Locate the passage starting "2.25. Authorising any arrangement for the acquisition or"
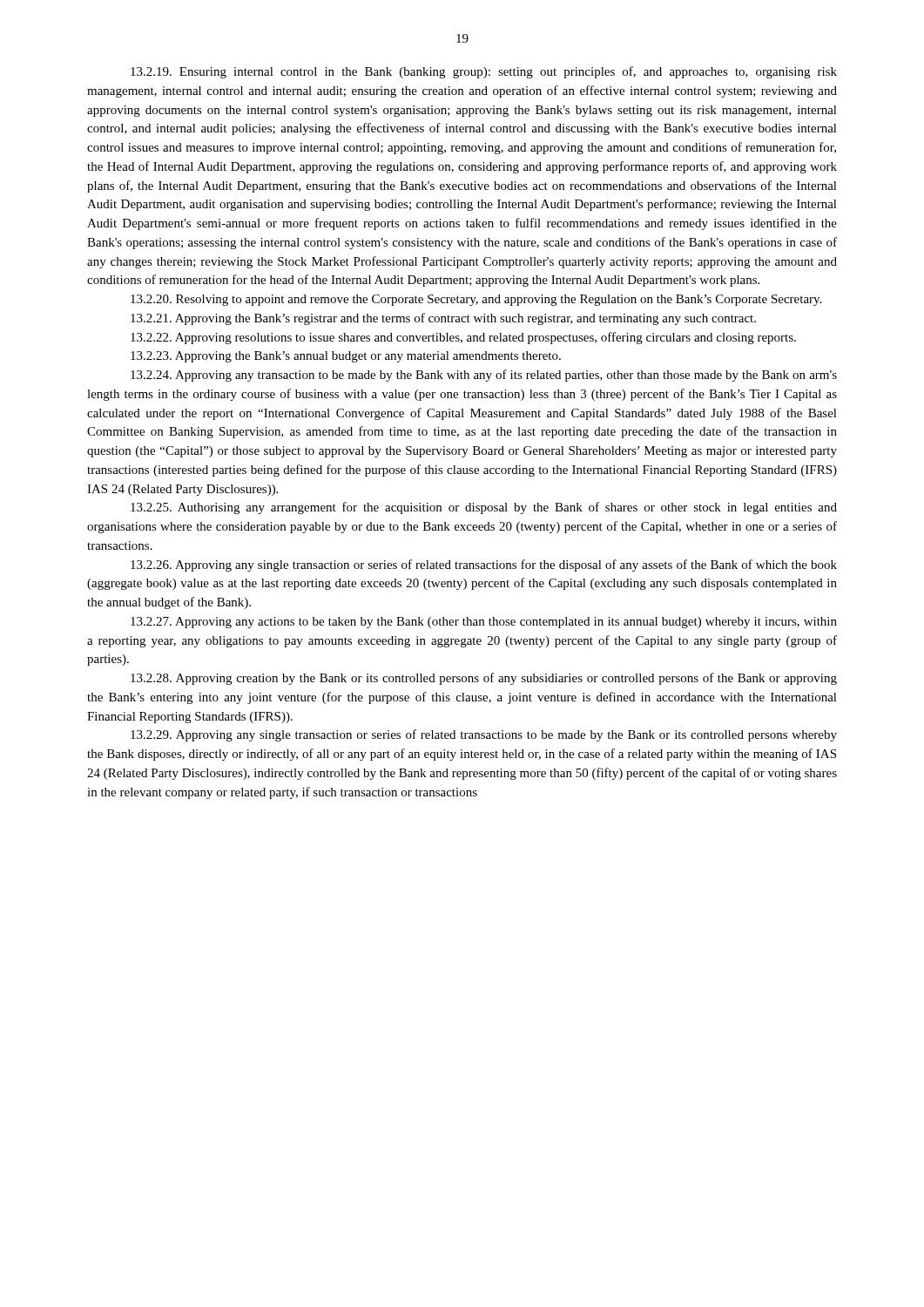Viewport: 924px width, 1307px height. click(462, 526)
